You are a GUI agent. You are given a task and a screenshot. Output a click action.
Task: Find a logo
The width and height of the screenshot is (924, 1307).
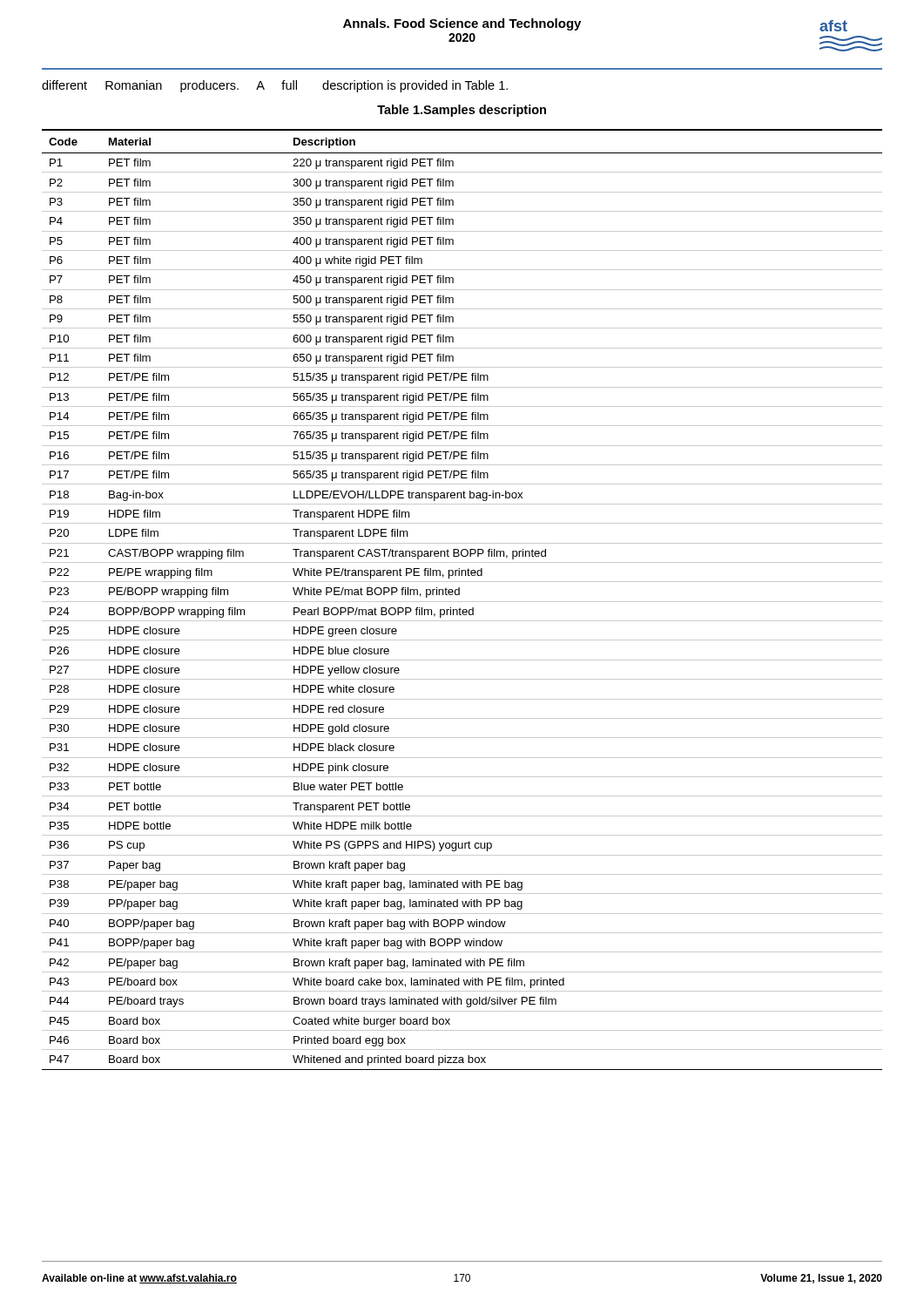coord(851,37)
